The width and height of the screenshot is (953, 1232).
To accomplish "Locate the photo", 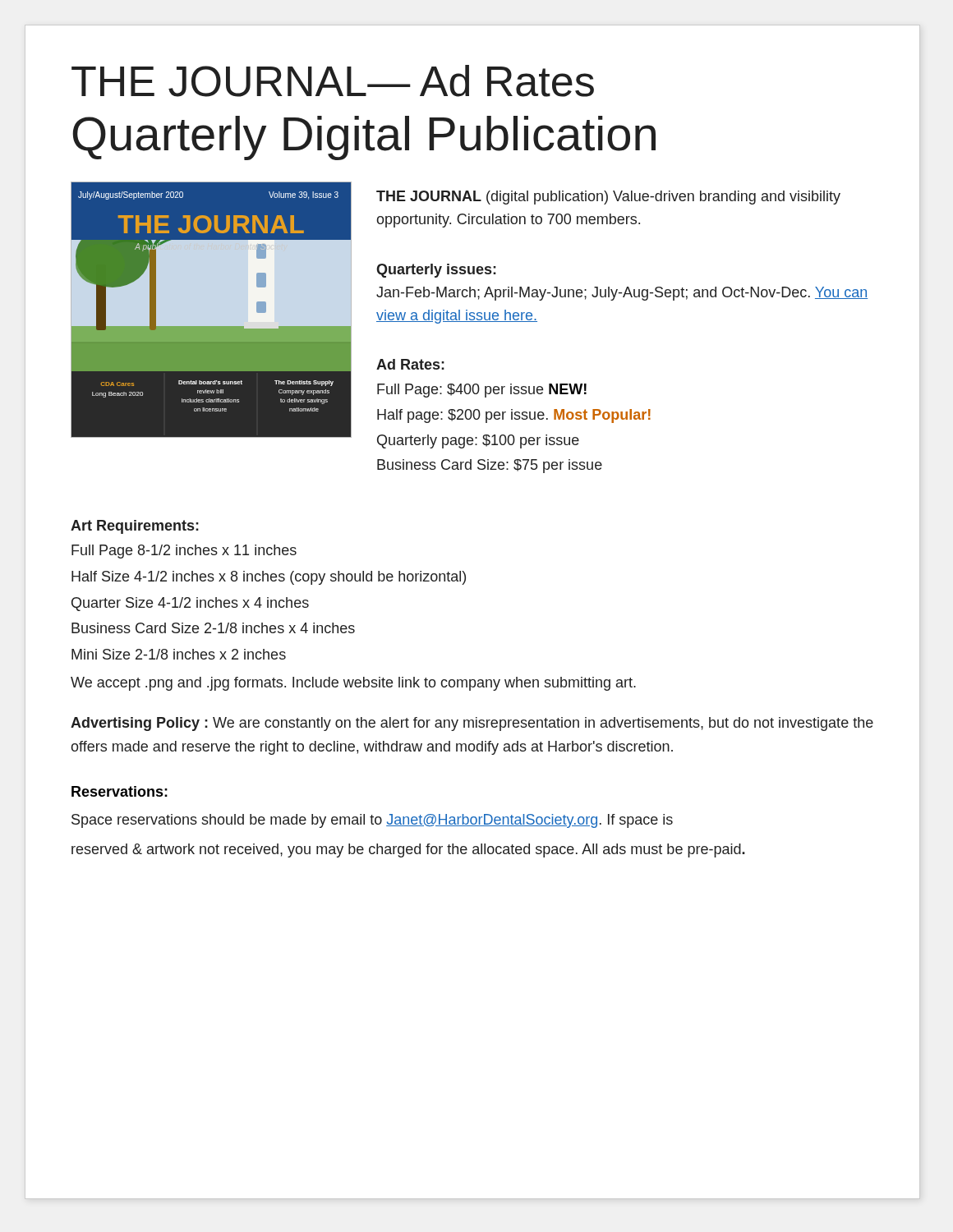I will pos(211,309).
